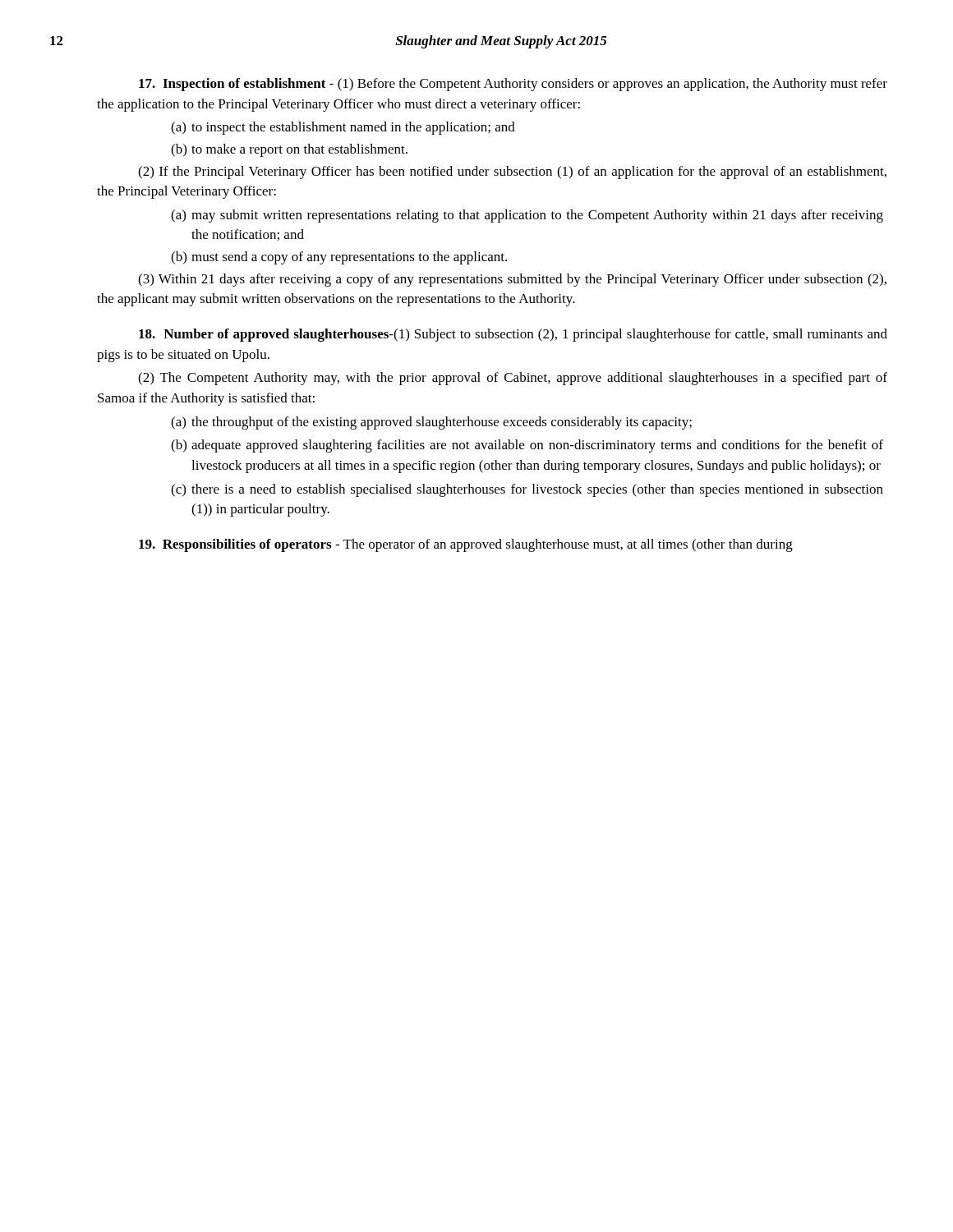
Task: Locate the region starting "(3) Within 21 days after receiving"
Action: [492, 289]
